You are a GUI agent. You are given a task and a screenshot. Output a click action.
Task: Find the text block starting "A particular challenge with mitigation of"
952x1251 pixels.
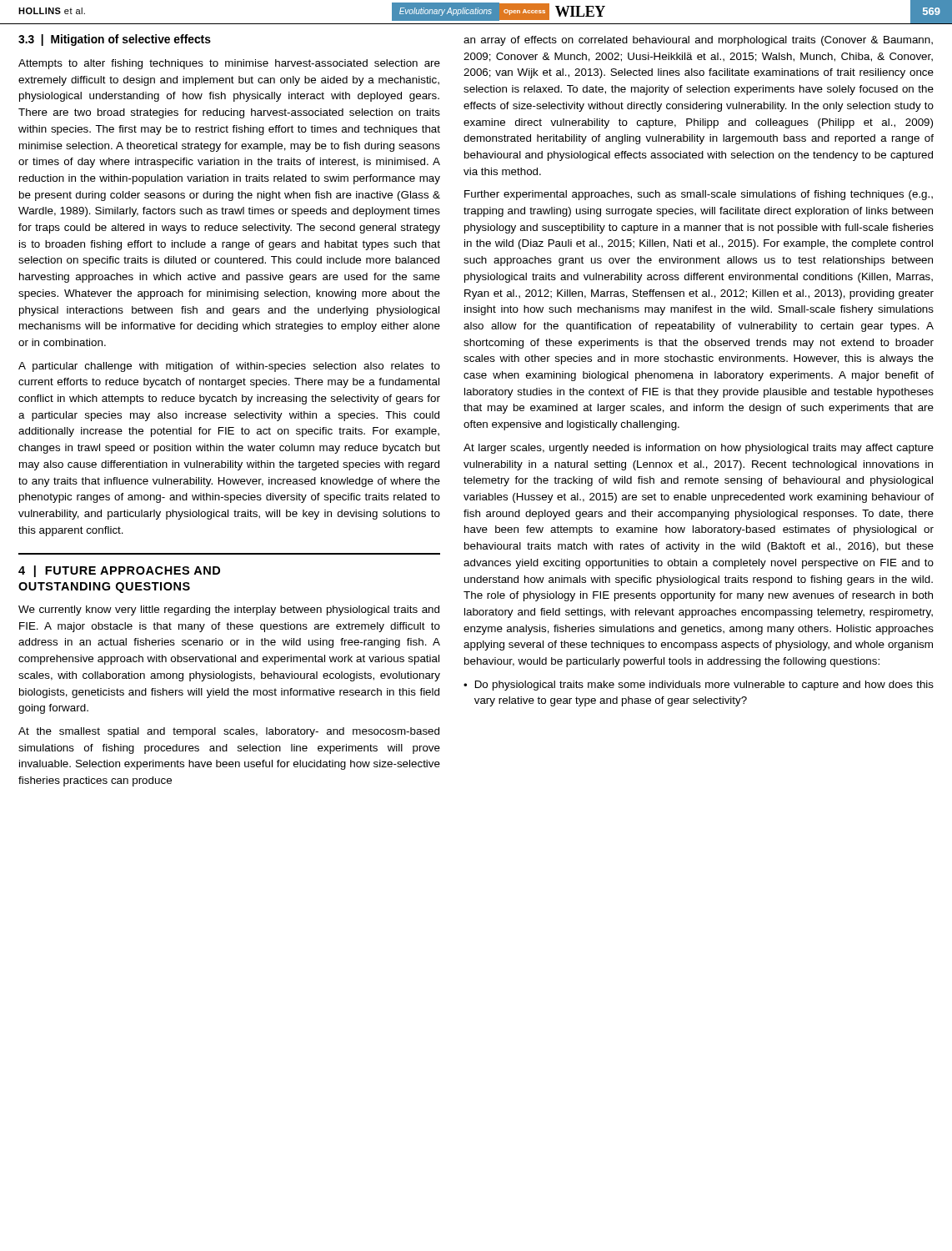[229, 448]
